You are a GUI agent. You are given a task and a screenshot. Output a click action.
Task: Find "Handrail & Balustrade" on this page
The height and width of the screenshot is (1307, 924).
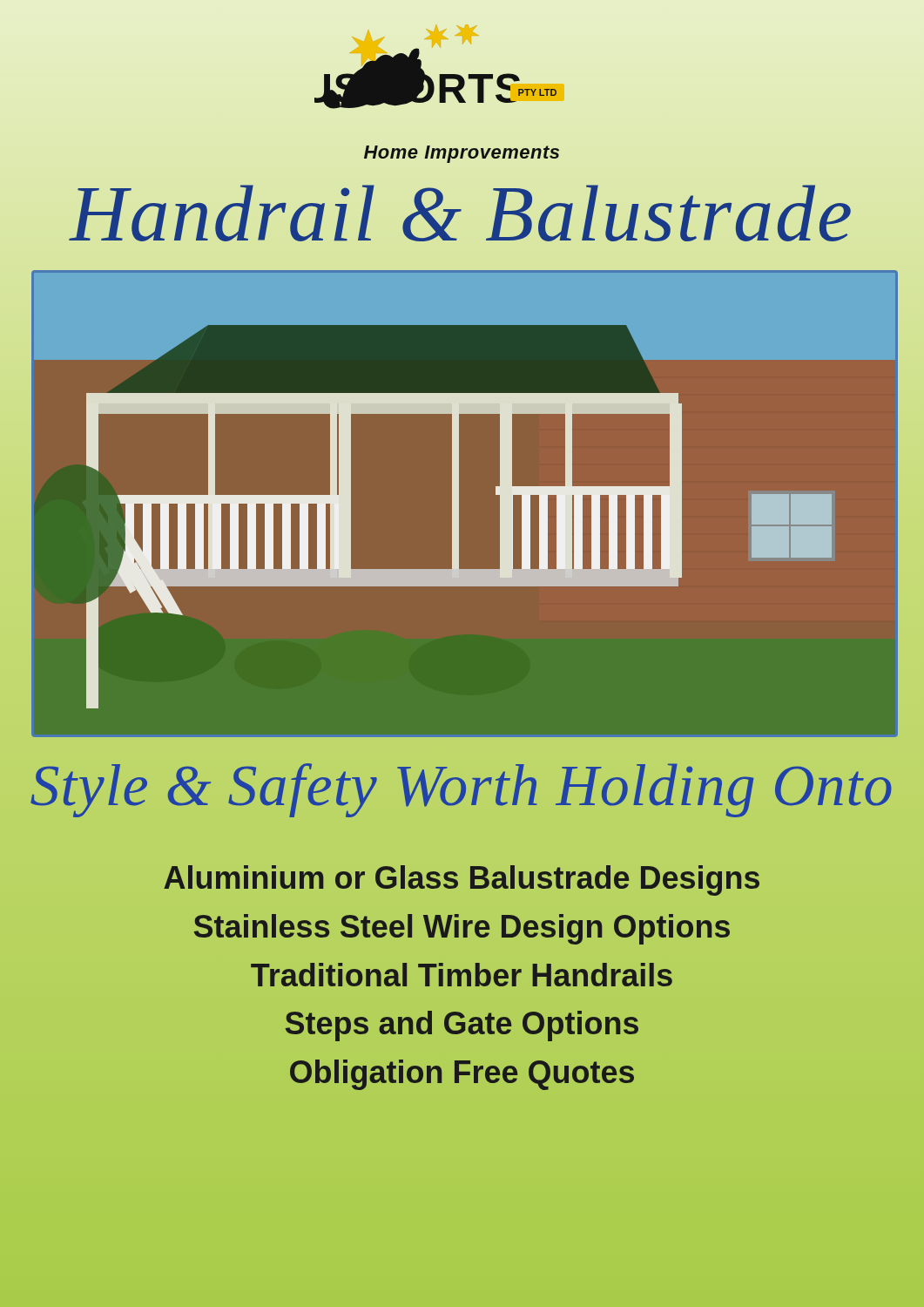(x=462, y=214)
